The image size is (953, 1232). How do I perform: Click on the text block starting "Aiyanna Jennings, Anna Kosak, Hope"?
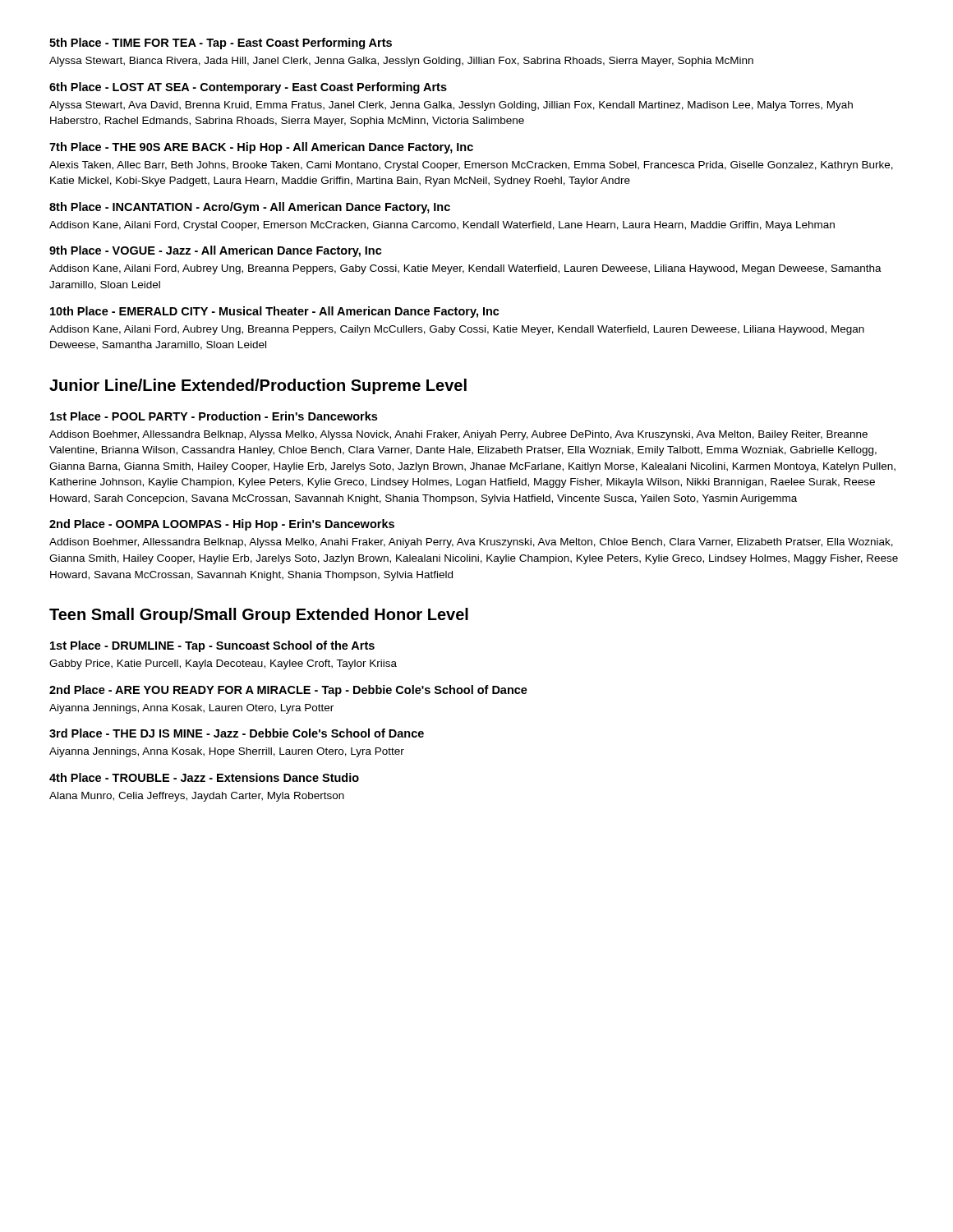pos(227,751)
